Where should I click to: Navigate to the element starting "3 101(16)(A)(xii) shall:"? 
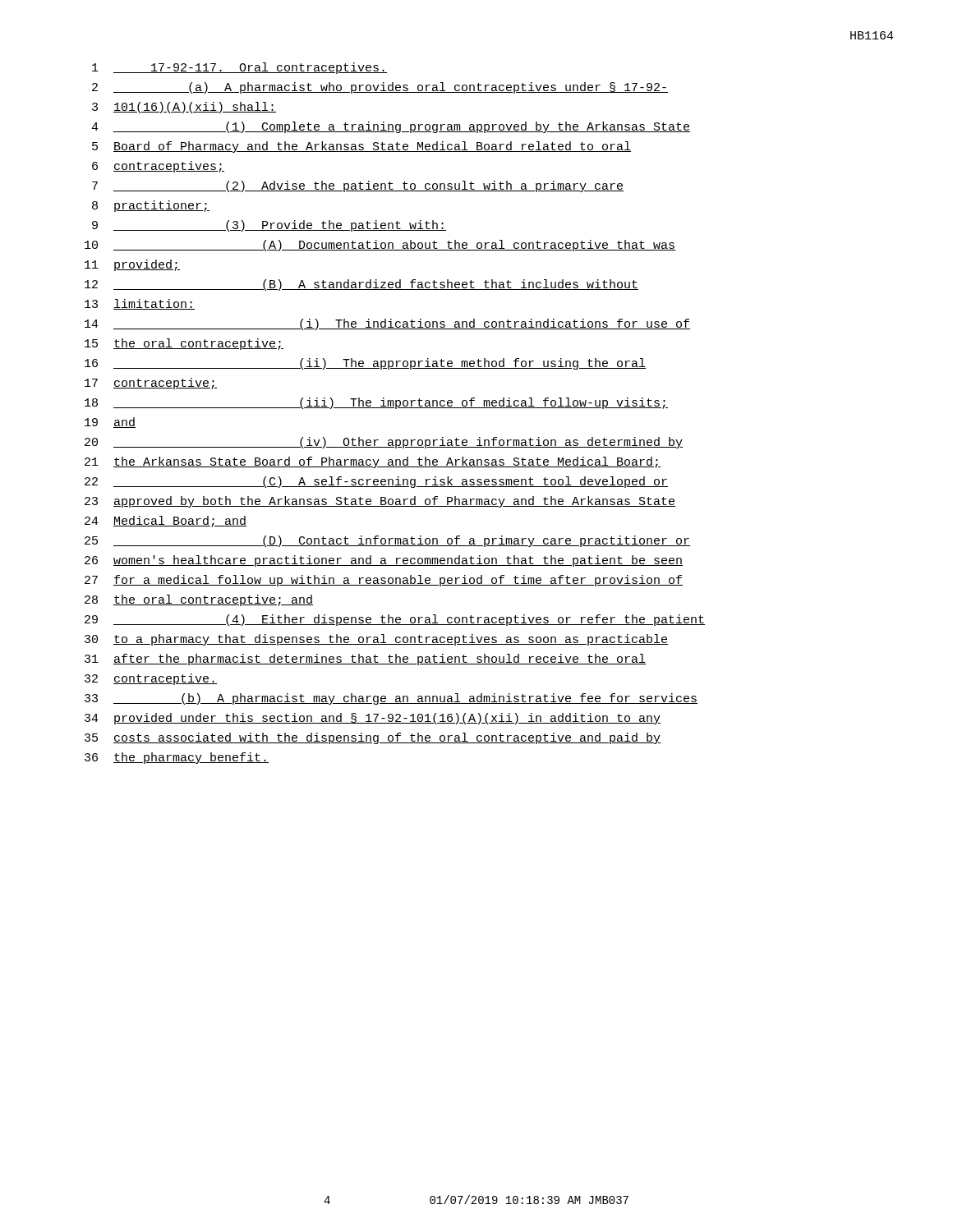(184, 108)
